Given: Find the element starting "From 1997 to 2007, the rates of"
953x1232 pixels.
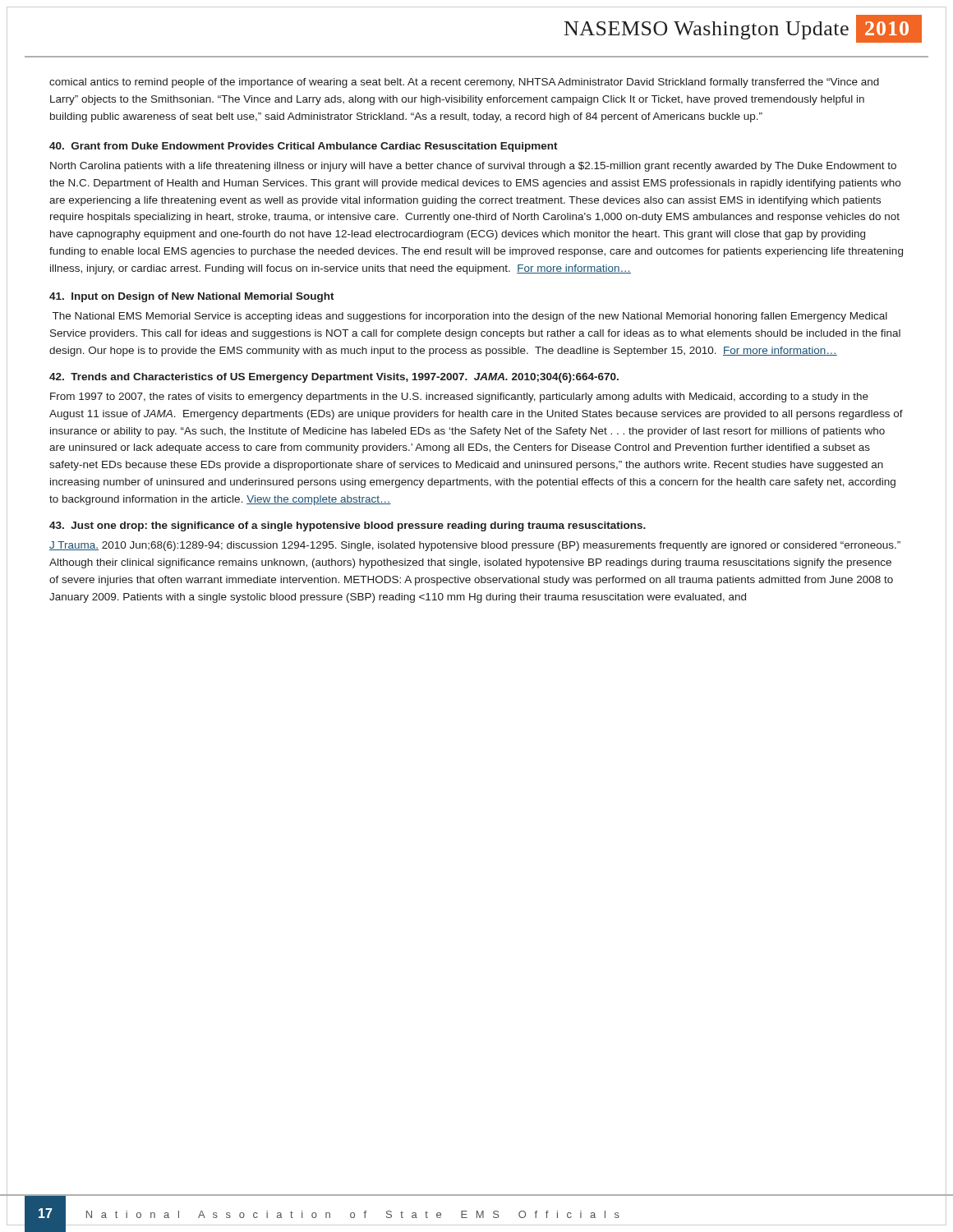Looking at the screenshot, I should (476, 448).
